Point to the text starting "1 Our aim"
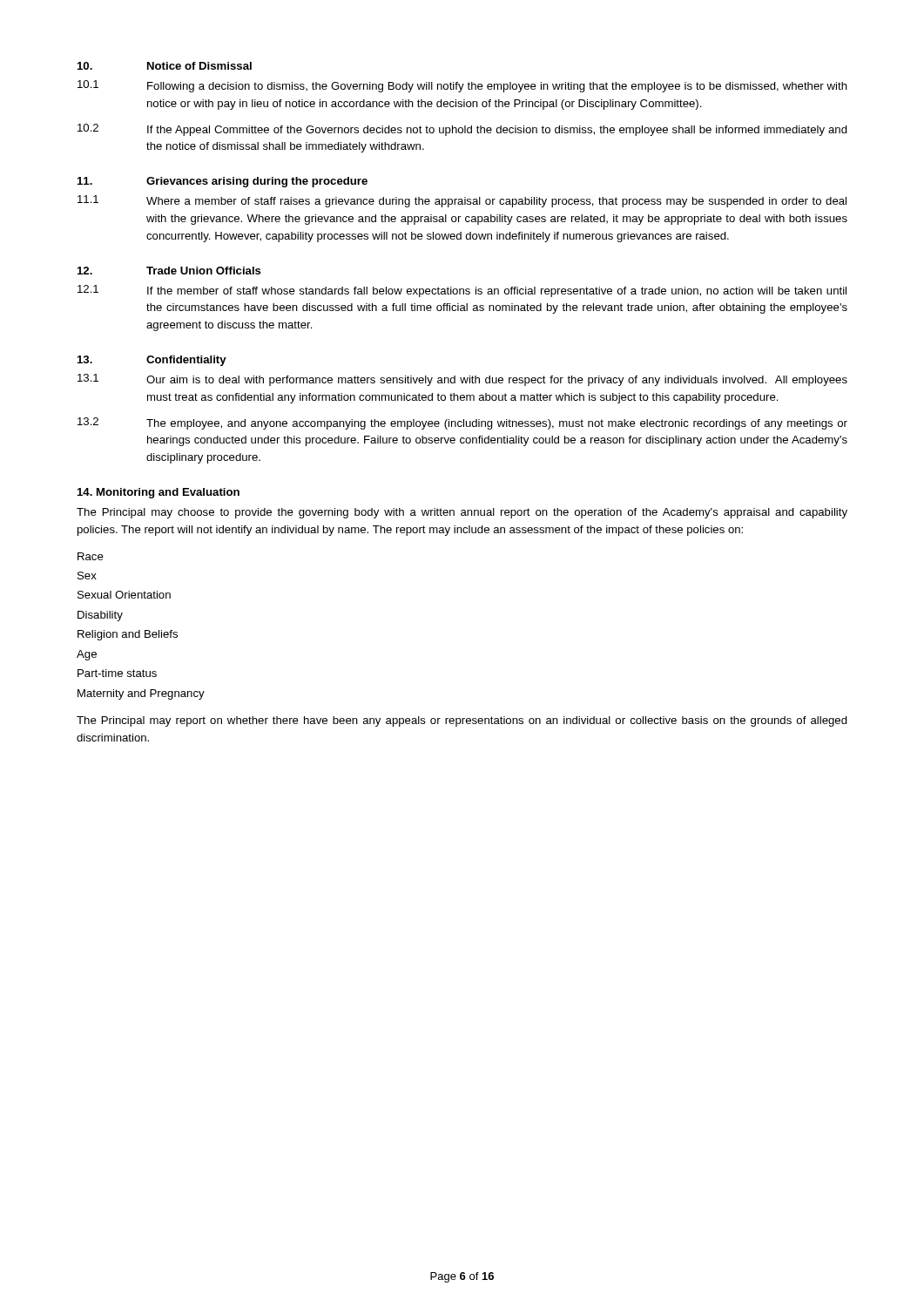924x1307 pixels. tap(462, 388)
